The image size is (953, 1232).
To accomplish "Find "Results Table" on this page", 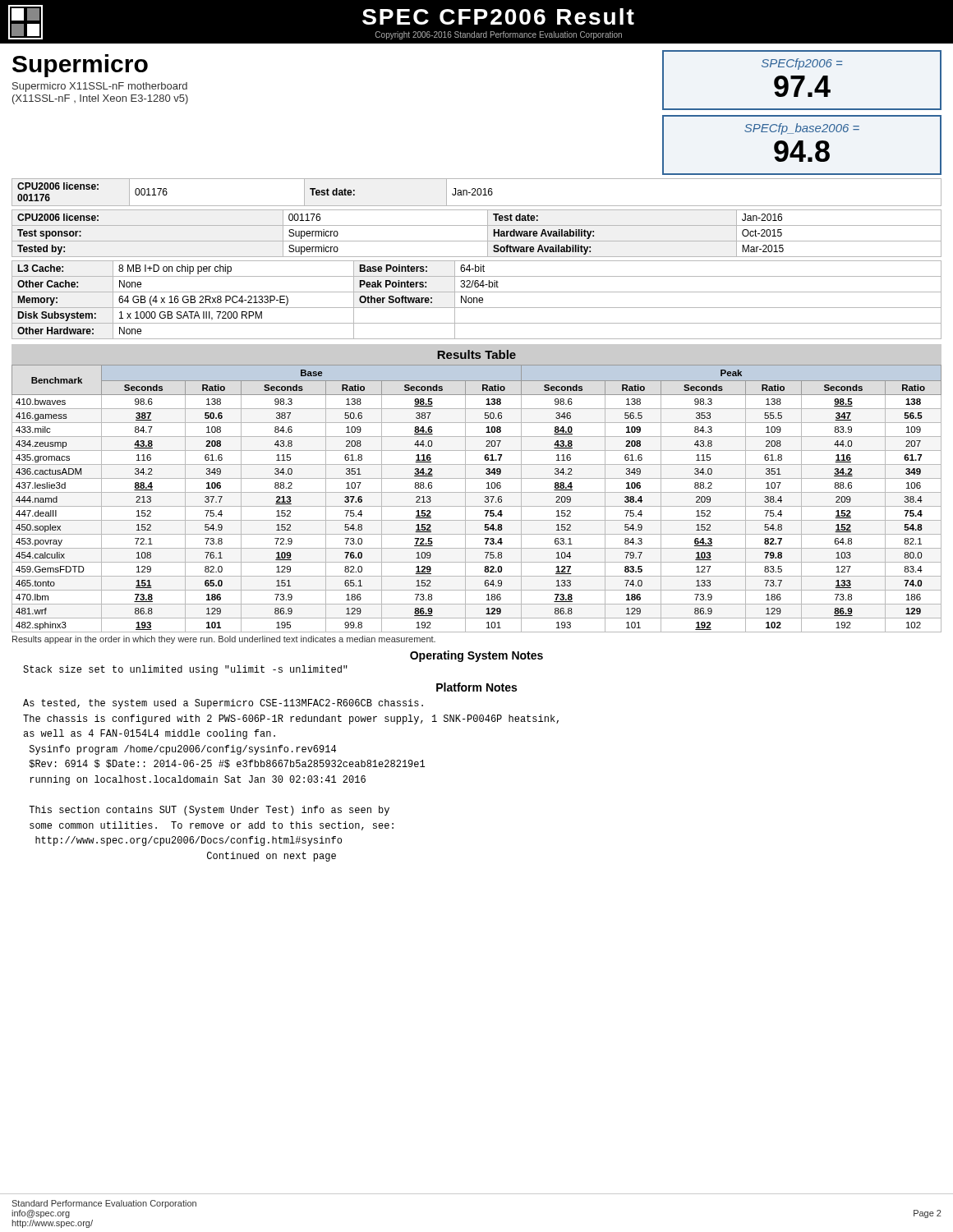I will click(476, 354).
